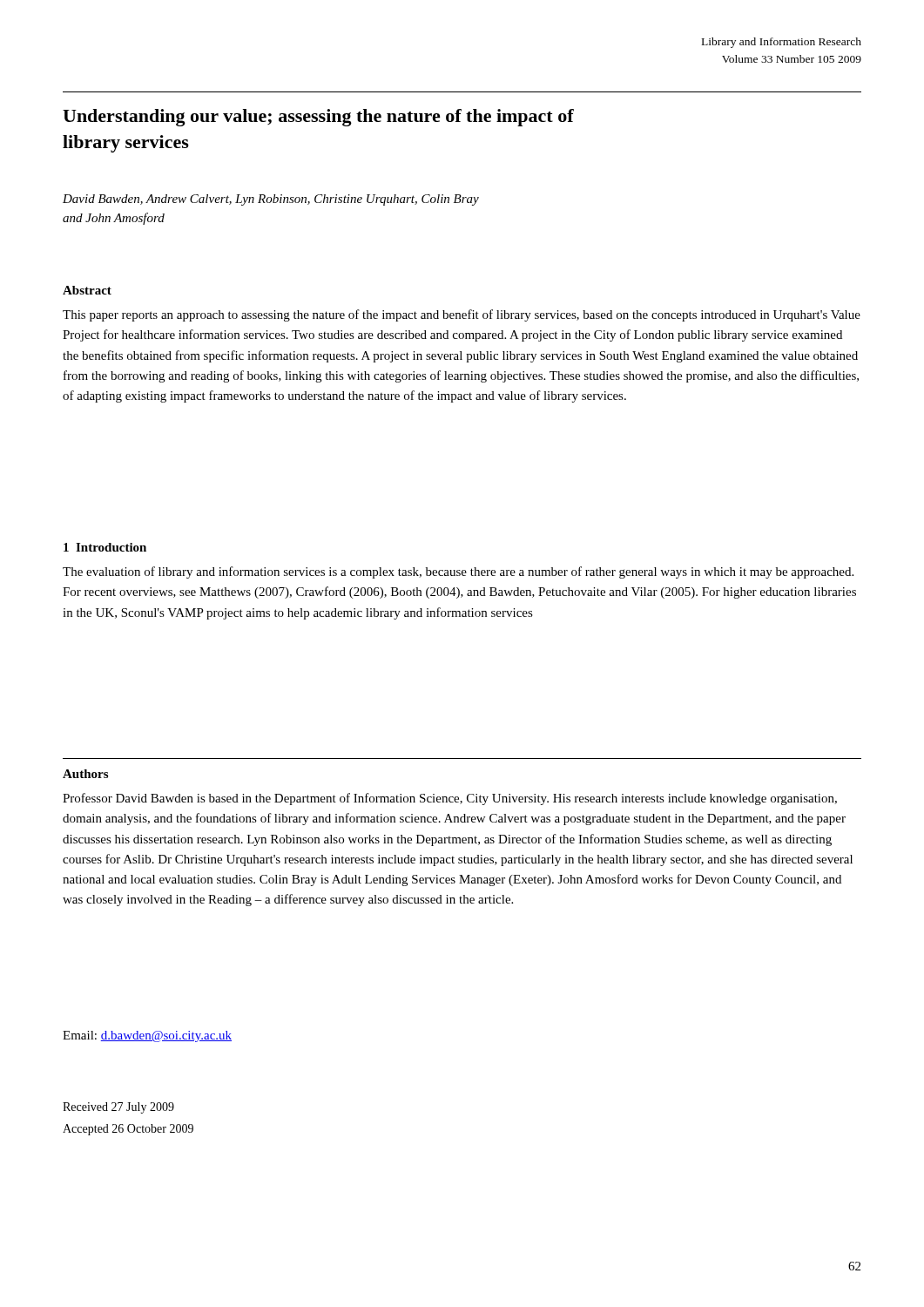Point to the block beginning "Accepted 26 October"

click(x=128, y=1129)
